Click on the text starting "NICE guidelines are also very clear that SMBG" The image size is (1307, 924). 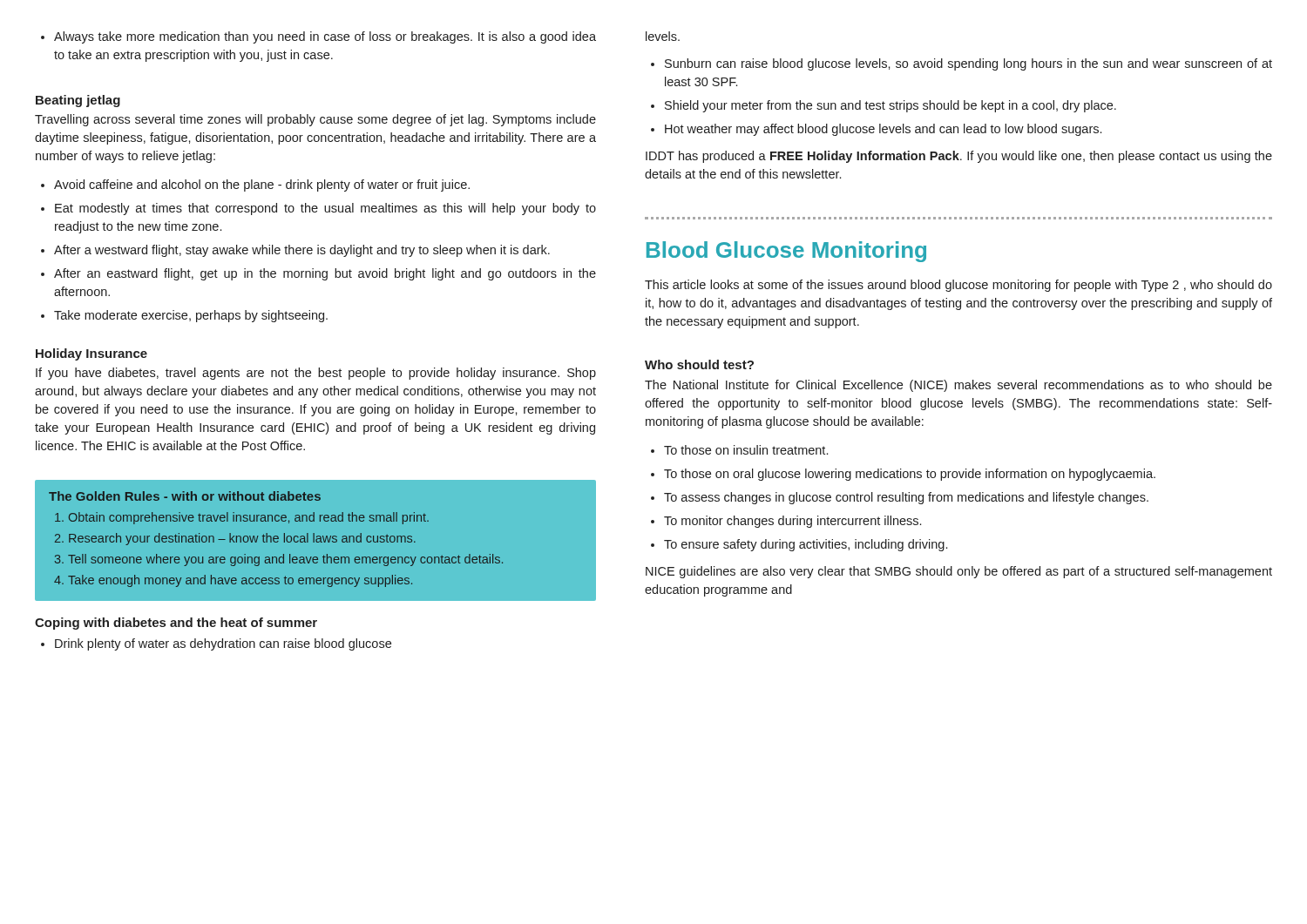tap(958, 581)
